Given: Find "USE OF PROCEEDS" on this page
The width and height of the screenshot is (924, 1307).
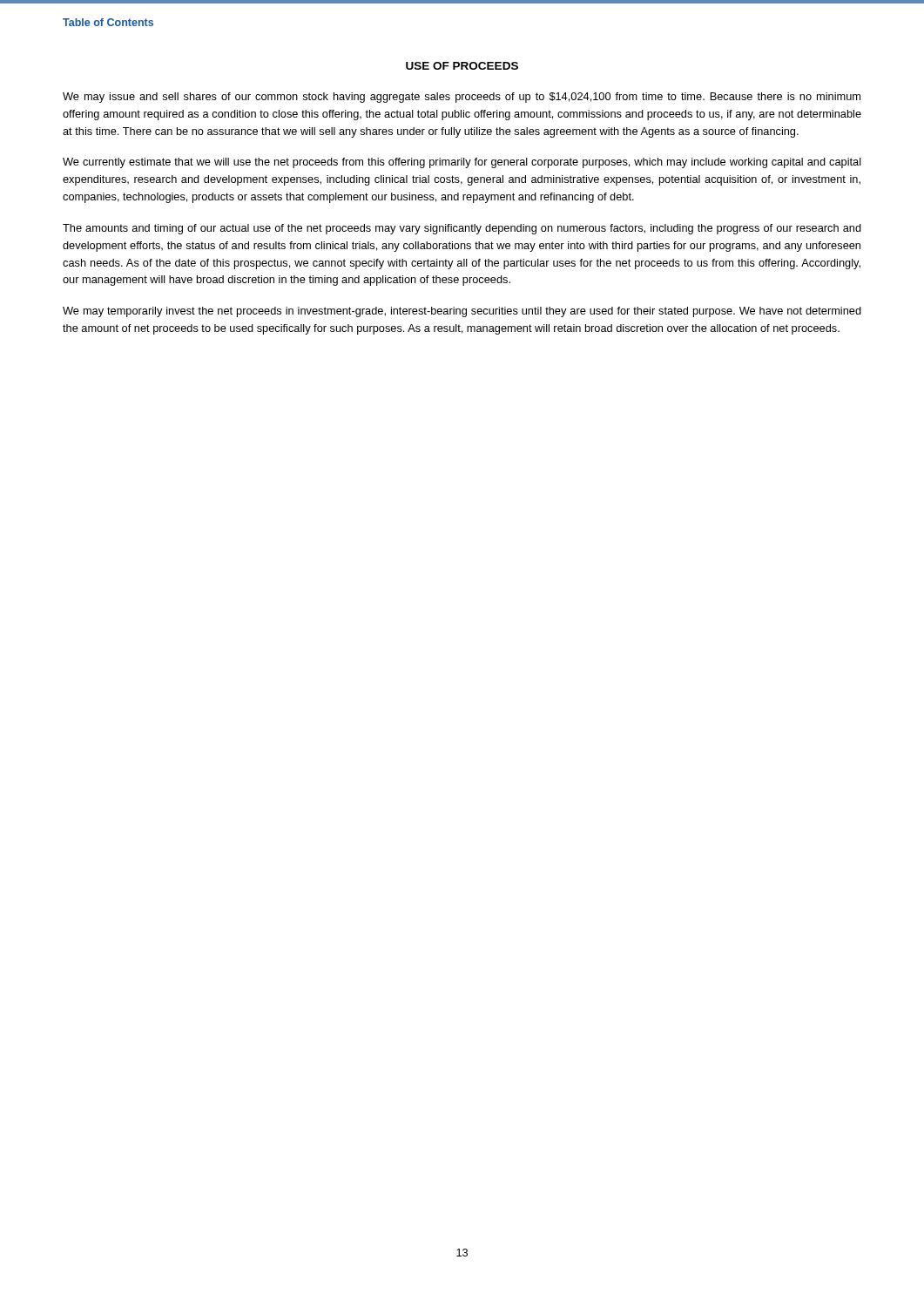Looking at the screenshot, I should click(462, 66).
